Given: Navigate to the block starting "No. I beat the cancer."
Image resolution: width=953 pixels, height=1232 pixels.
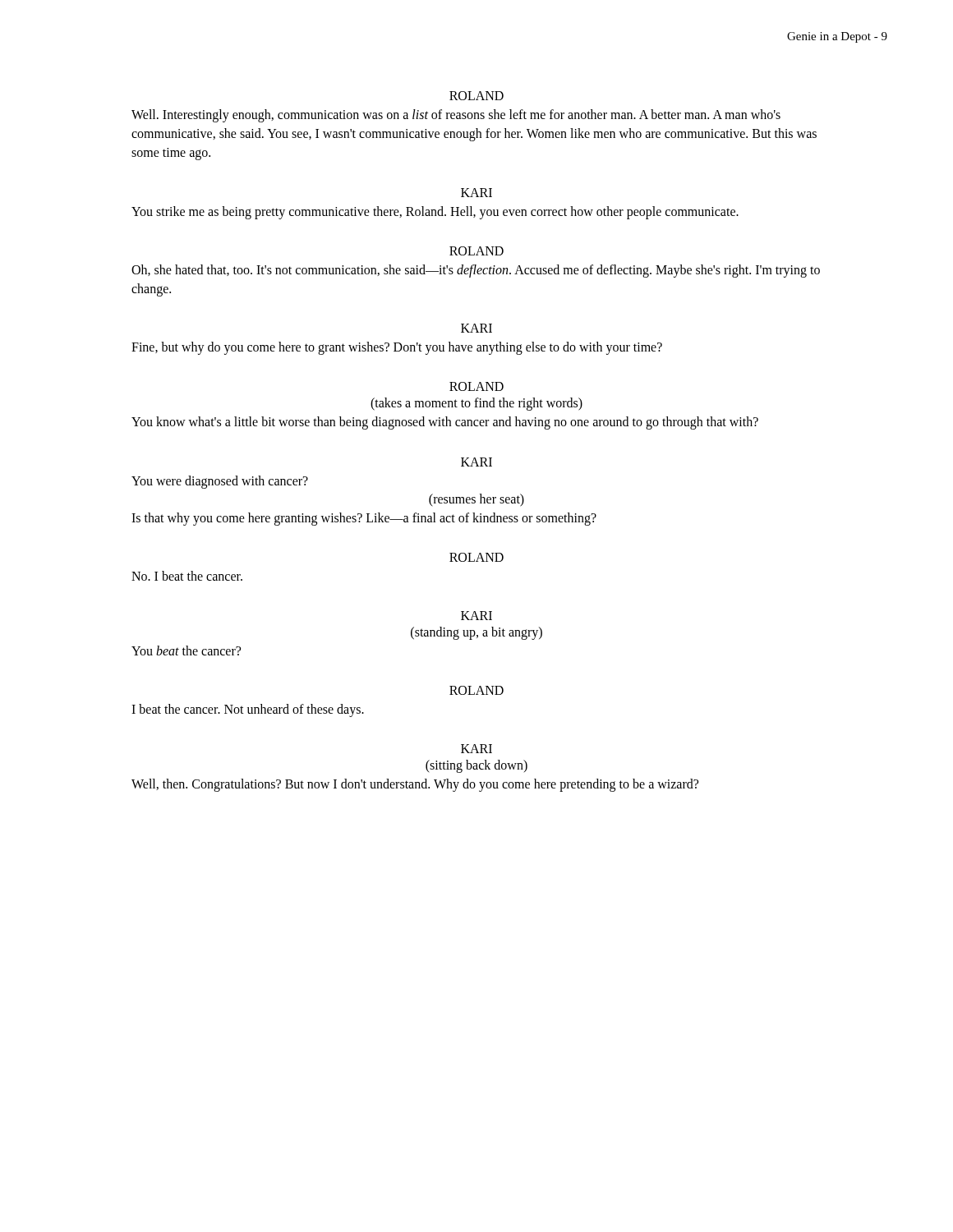Looking at the screenshot, I should [187, 576].
